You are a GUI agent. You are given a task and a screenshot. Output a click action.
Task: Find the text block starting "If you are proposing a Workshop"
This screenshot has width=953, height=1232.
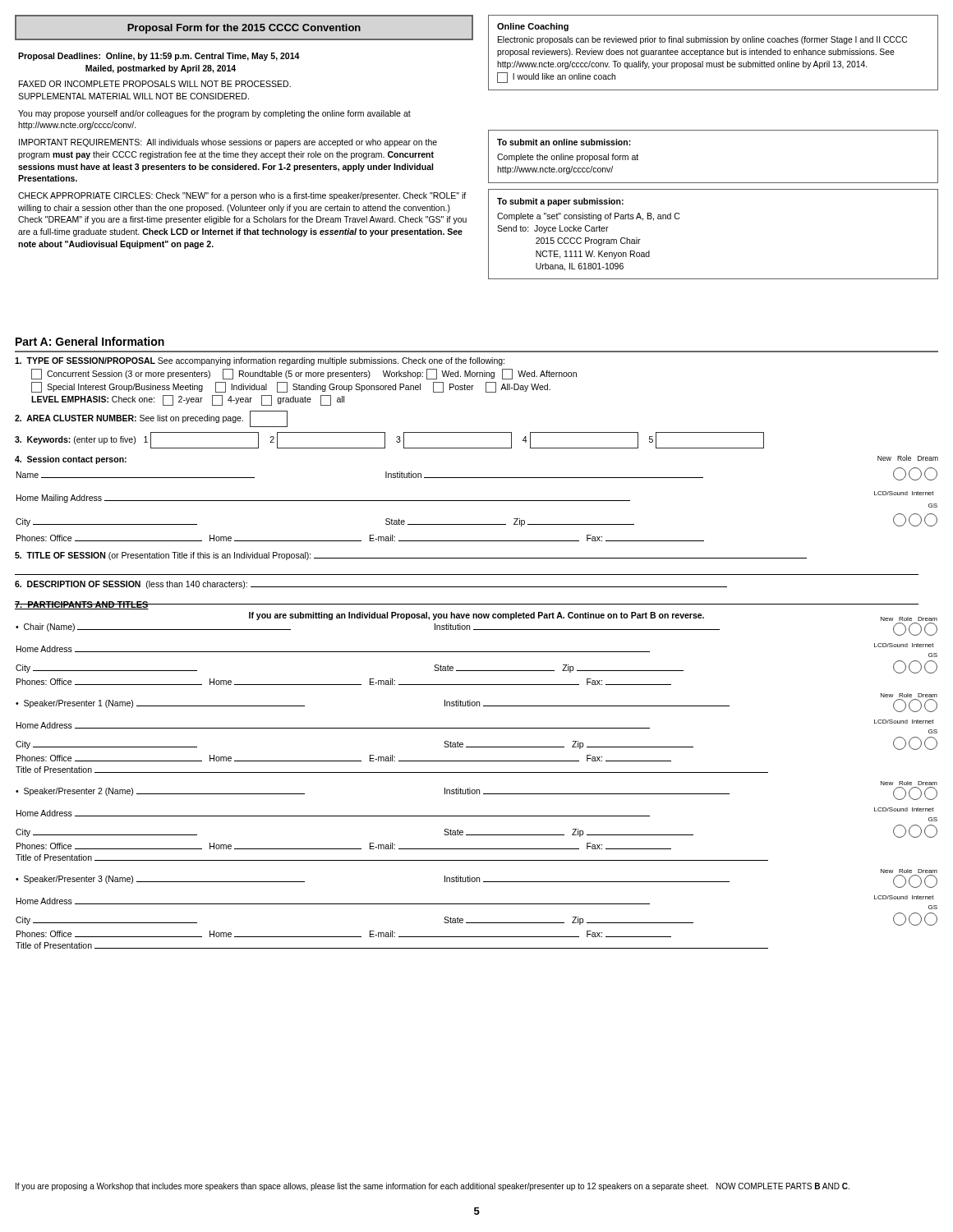(x=432, y=1186)
